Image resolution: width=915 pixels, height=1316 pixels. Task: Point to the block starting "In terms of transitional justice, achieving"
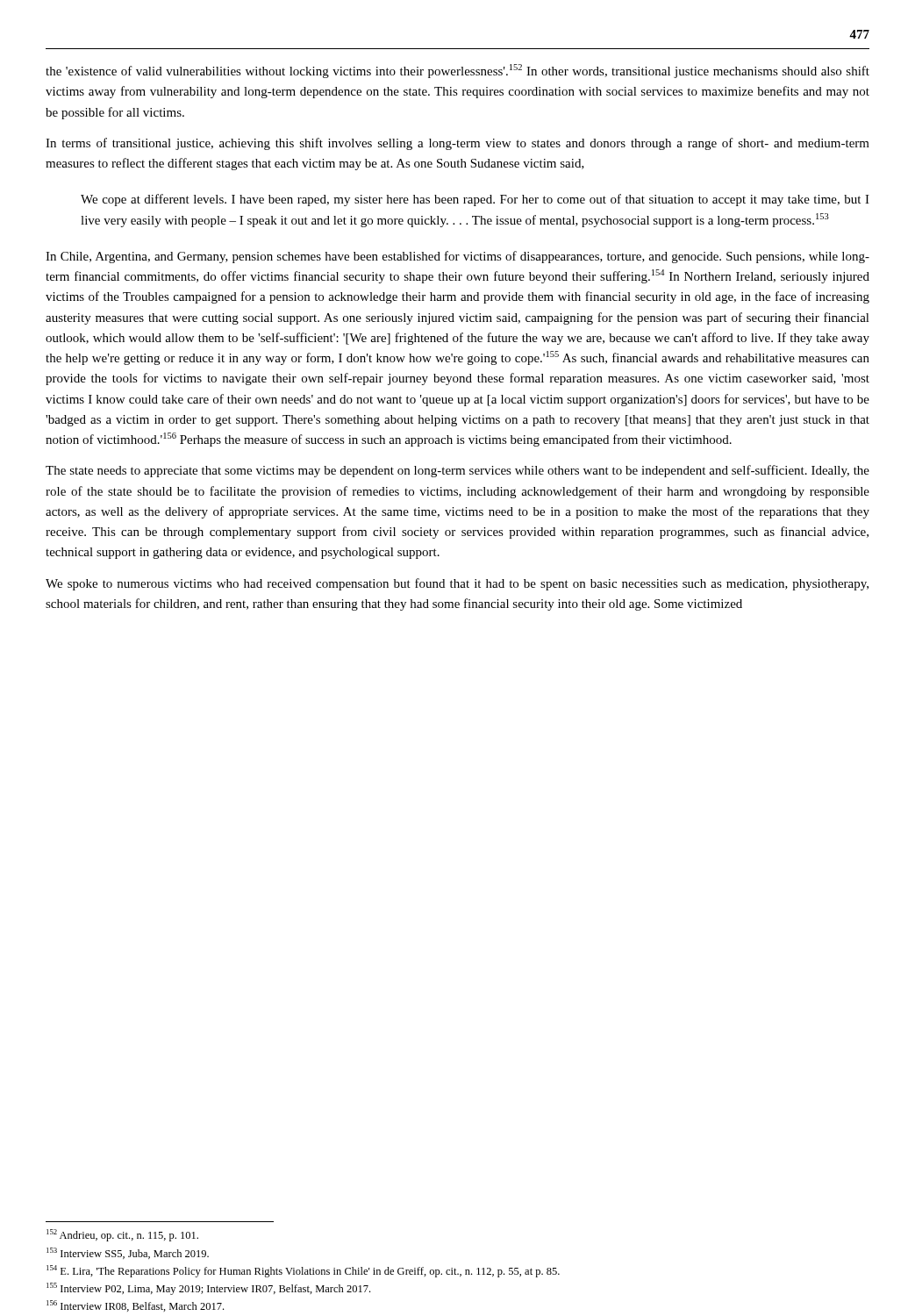coord(458,154)
